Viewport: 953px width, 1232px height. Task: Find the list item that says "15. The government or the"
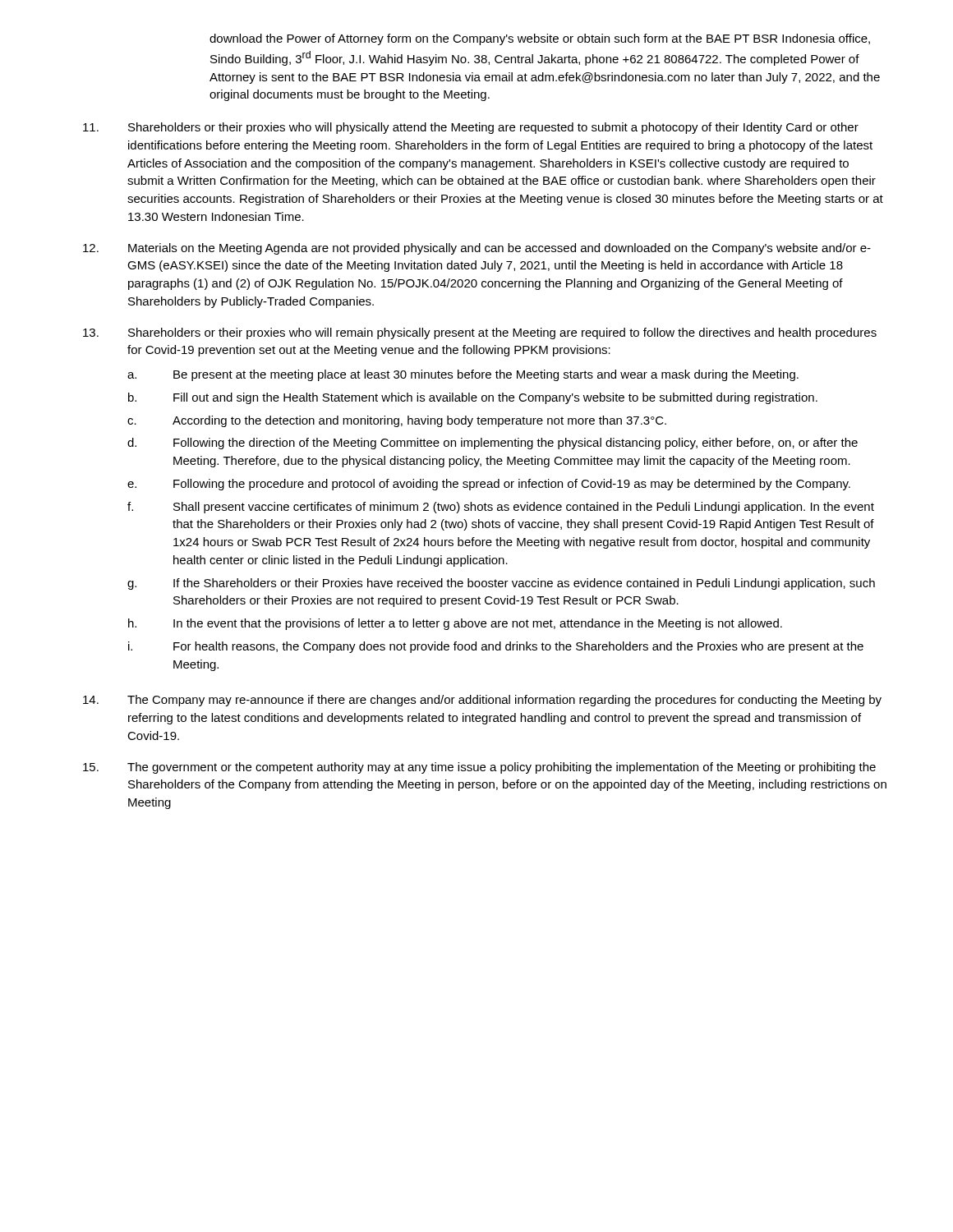tap(485, 784)
